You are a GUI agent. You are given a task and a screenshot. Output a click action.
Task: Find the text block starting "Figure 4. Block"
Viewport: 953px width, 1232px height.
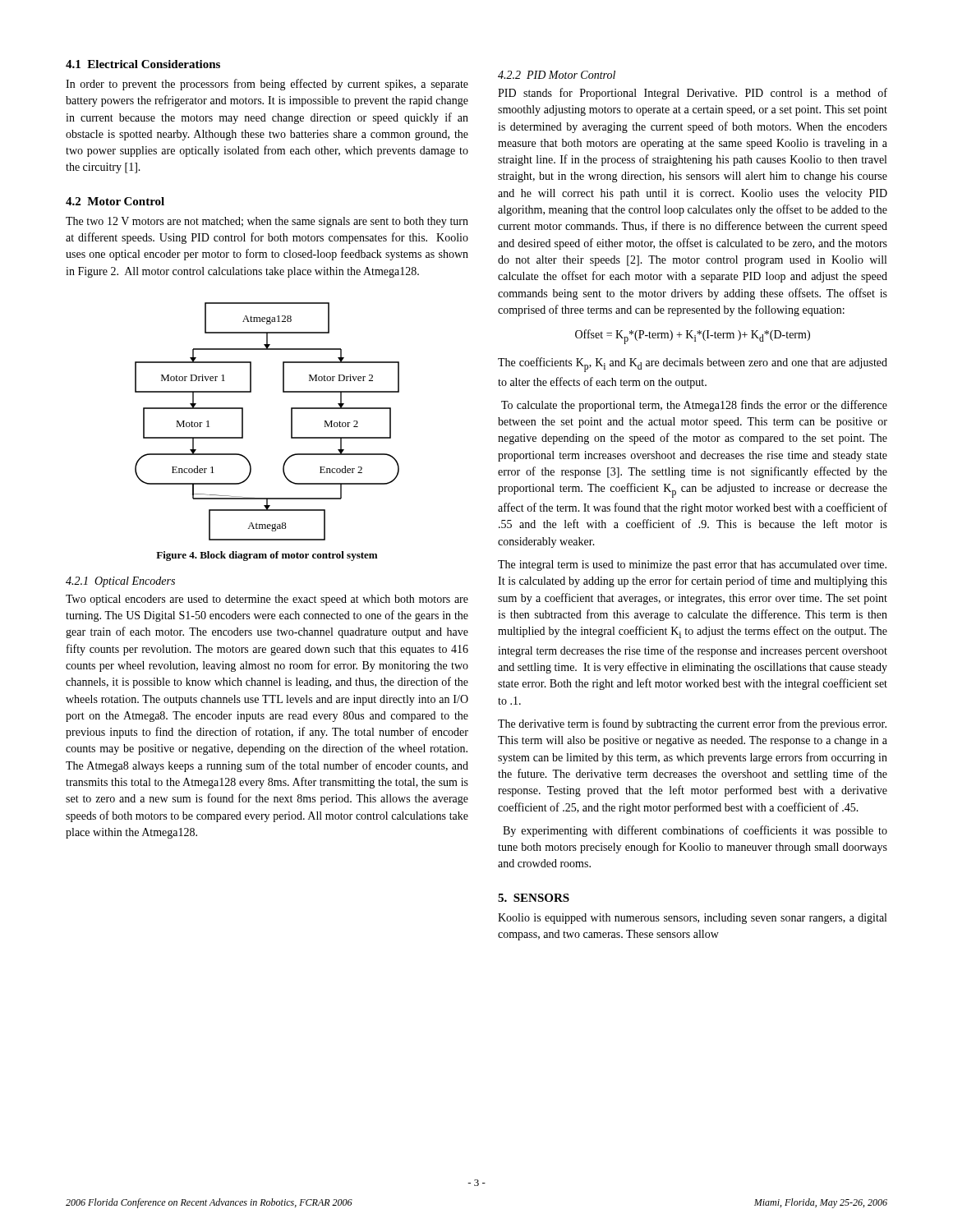pyautogui.click(x=267, y=556)
